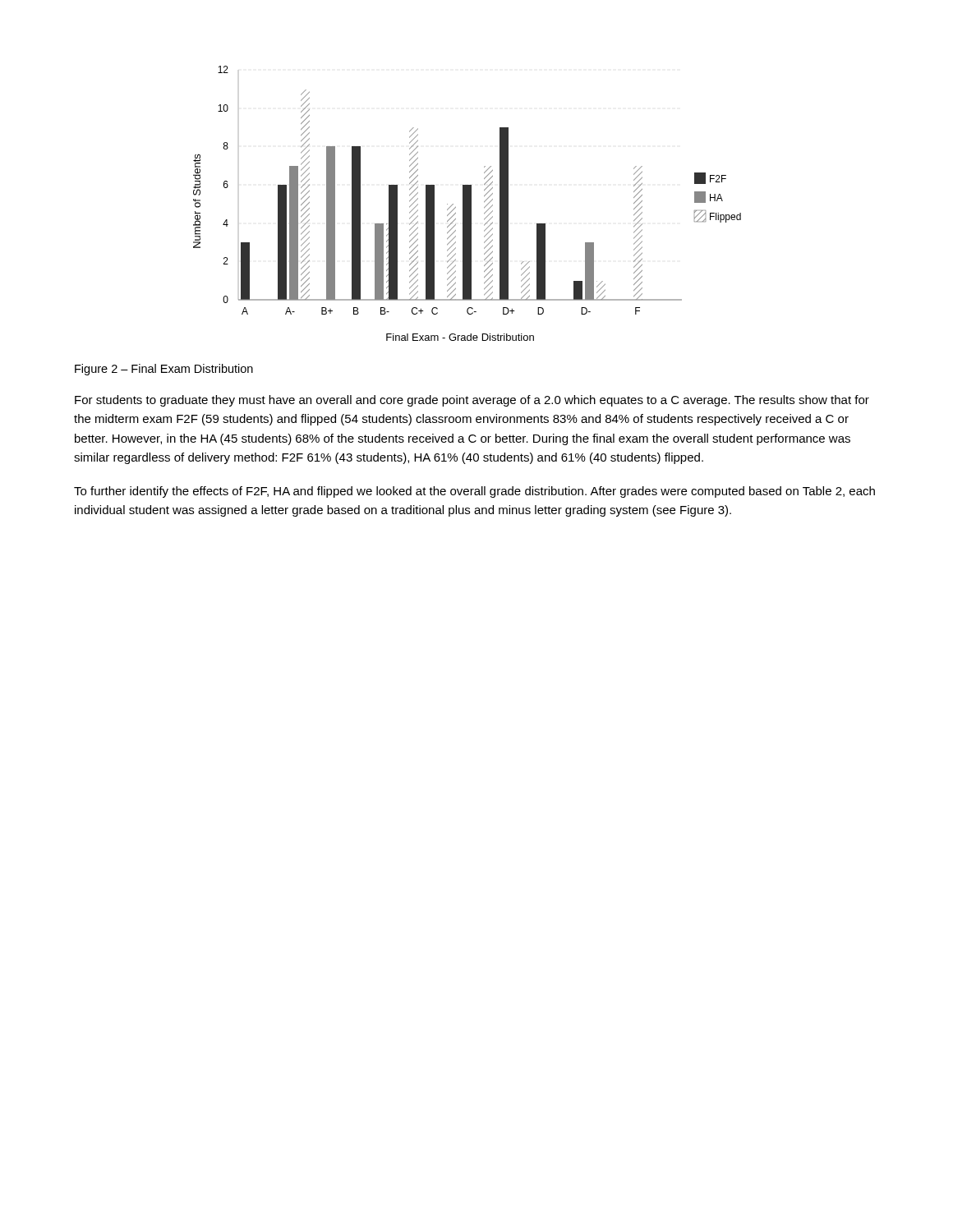The width and height of the screenshot is (953, 1232).
Task: Locate the grouped bar chart
Action: coord(476,202)
